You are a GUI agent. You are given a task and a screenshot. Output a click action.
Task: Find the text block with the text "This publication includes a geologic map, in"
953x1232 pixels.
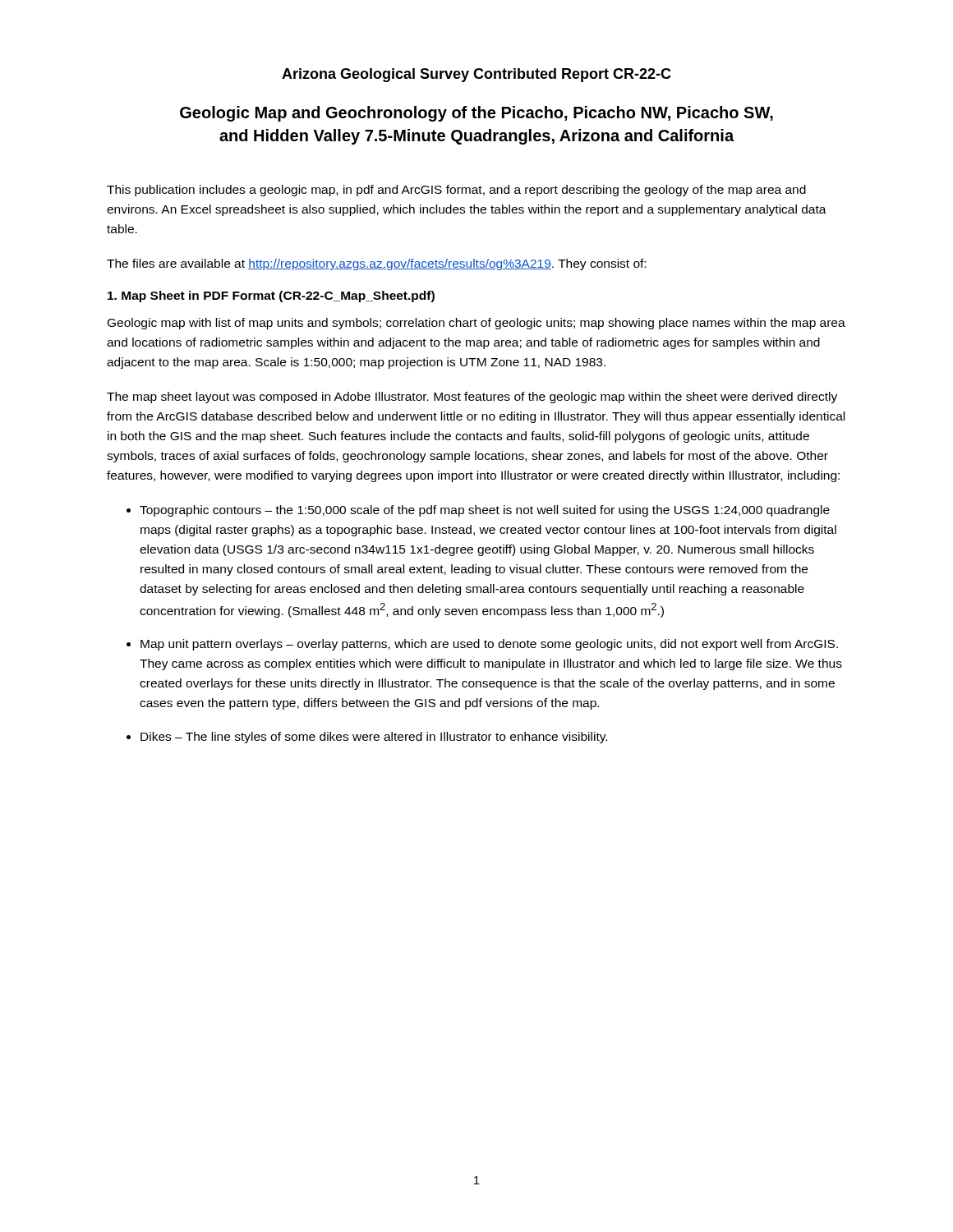[x=466, y=209]
